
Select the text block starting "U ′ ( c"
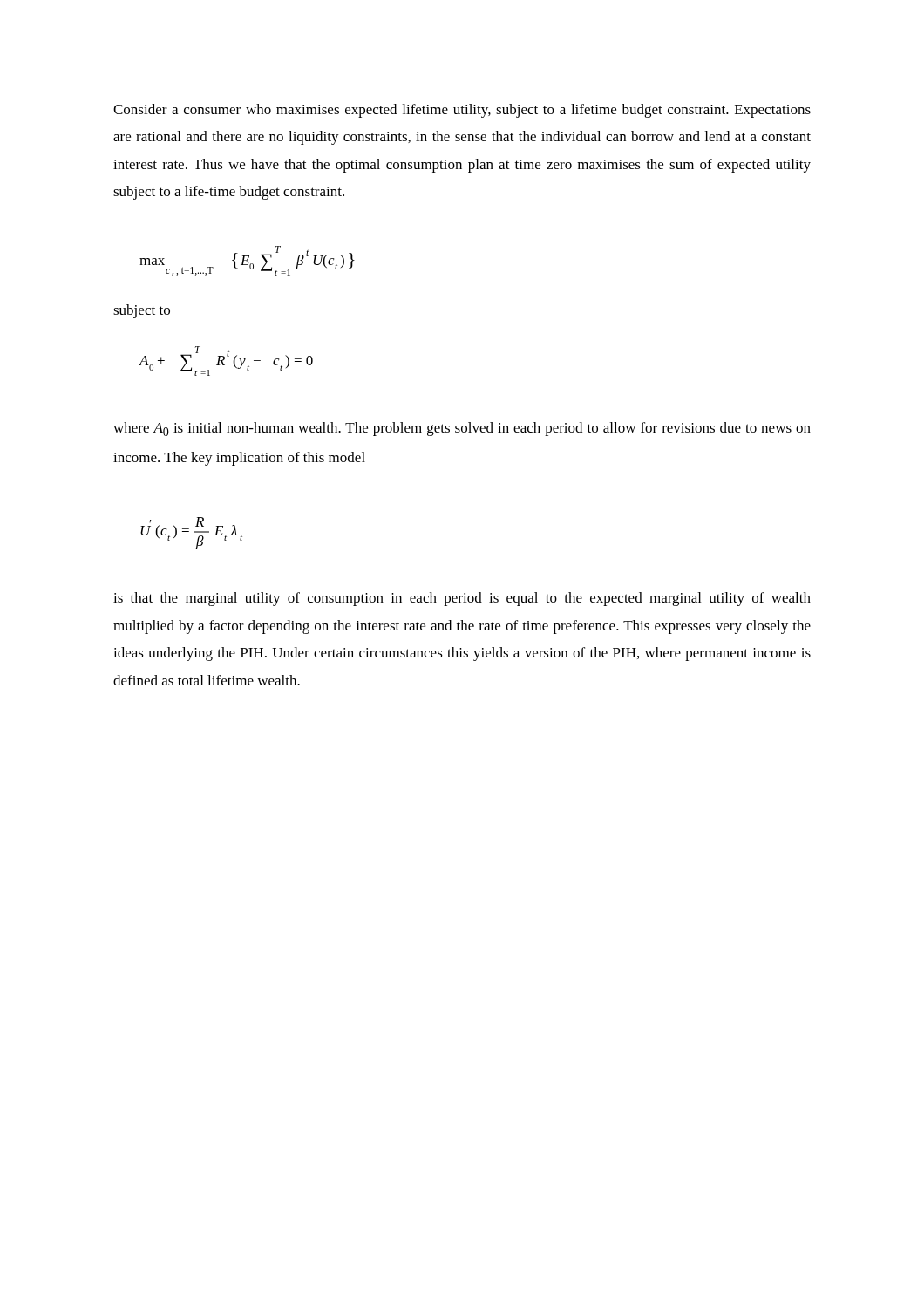(x=235, y=532)
